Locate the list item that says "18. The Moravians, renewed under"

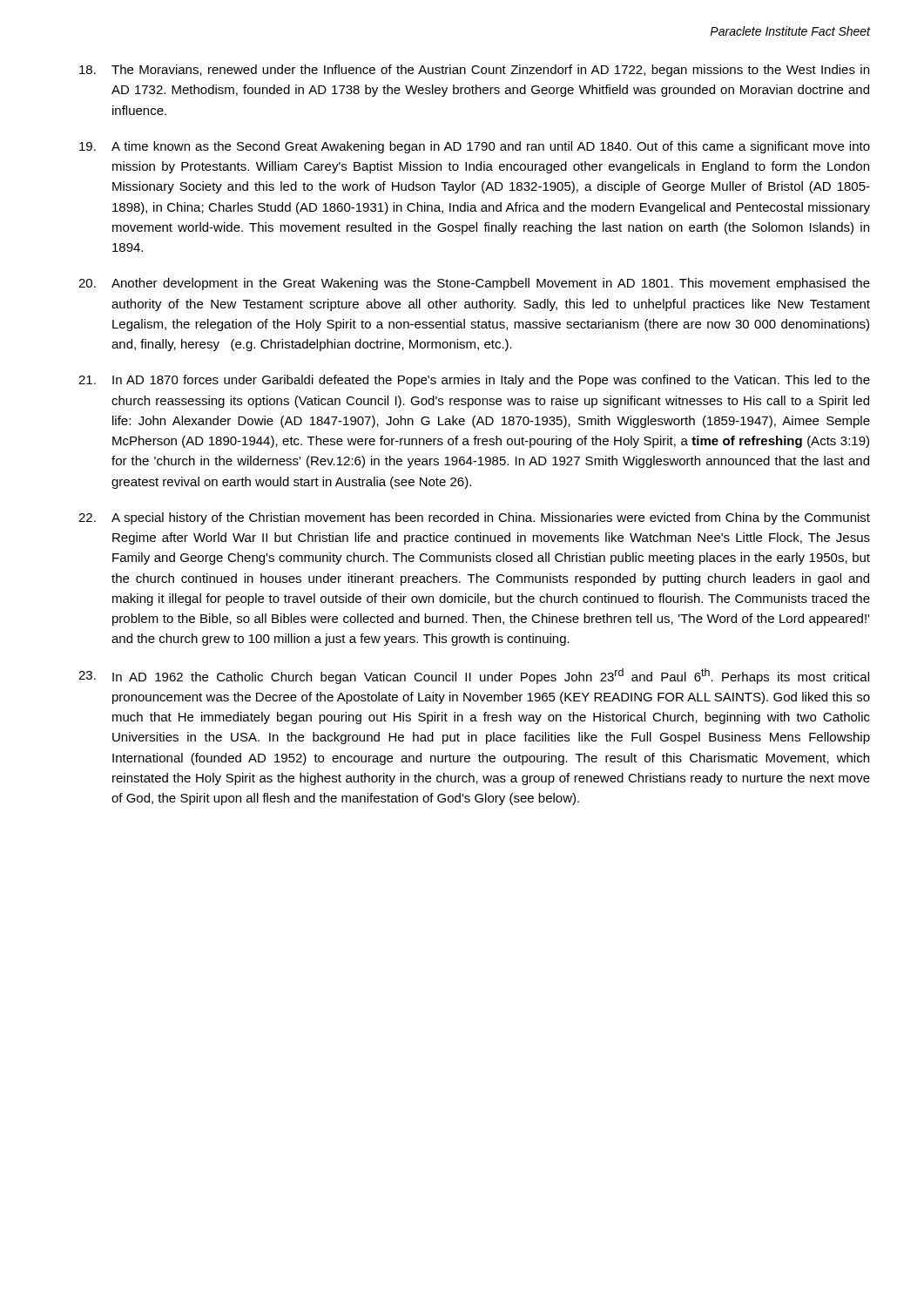(474, 90)
